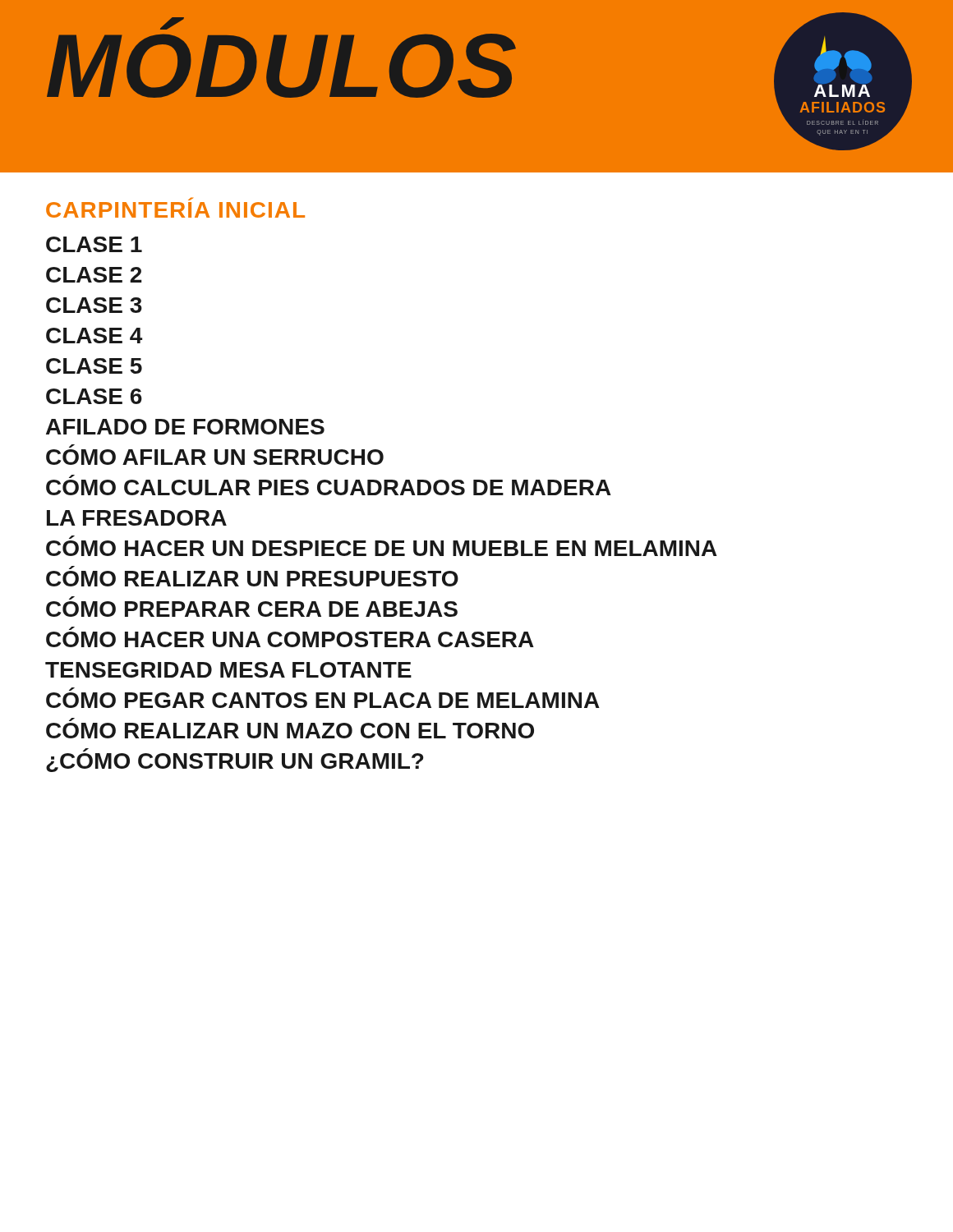Locate the text starting "CÓMO CALCULAR PIES CUADRADOS DE MADERA"
Viewport: 953px width, 1232px height.
[328, 487]
